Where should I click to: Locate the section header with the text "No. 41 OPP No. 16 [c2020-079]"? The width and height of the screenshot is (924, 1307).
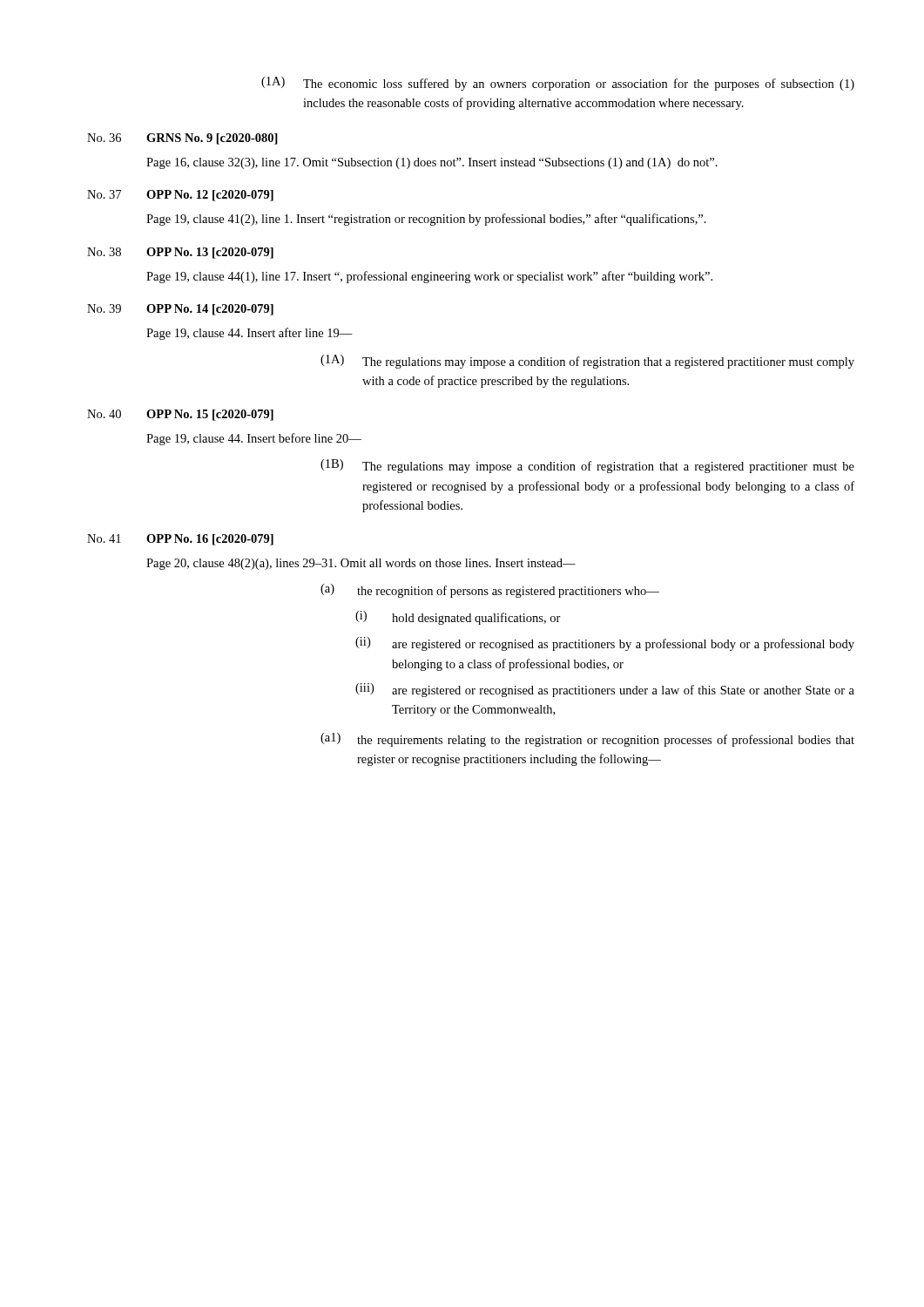[181, 539]
